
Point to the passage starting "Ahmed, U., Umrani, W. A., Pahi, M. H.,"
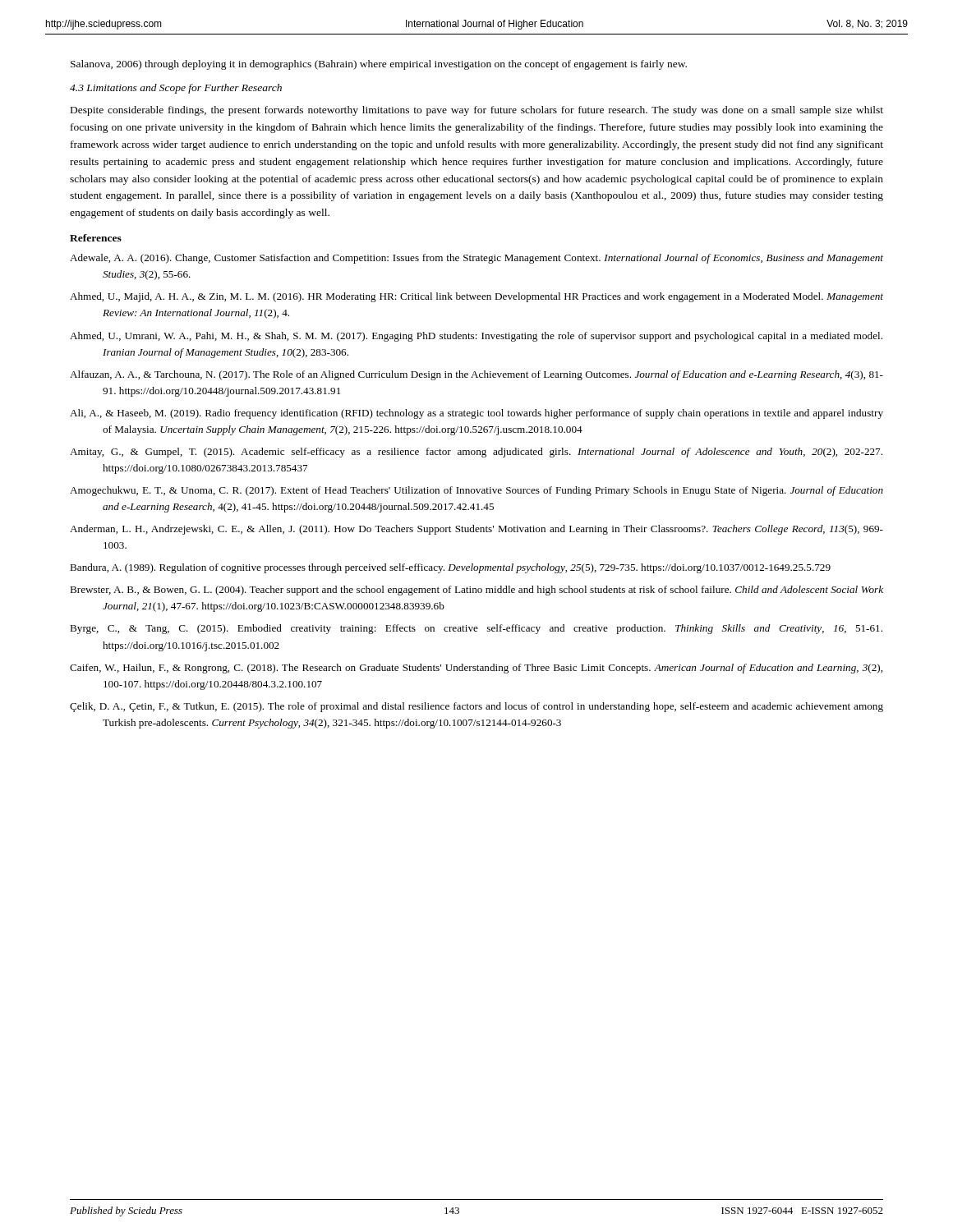(x=476, y=343)
